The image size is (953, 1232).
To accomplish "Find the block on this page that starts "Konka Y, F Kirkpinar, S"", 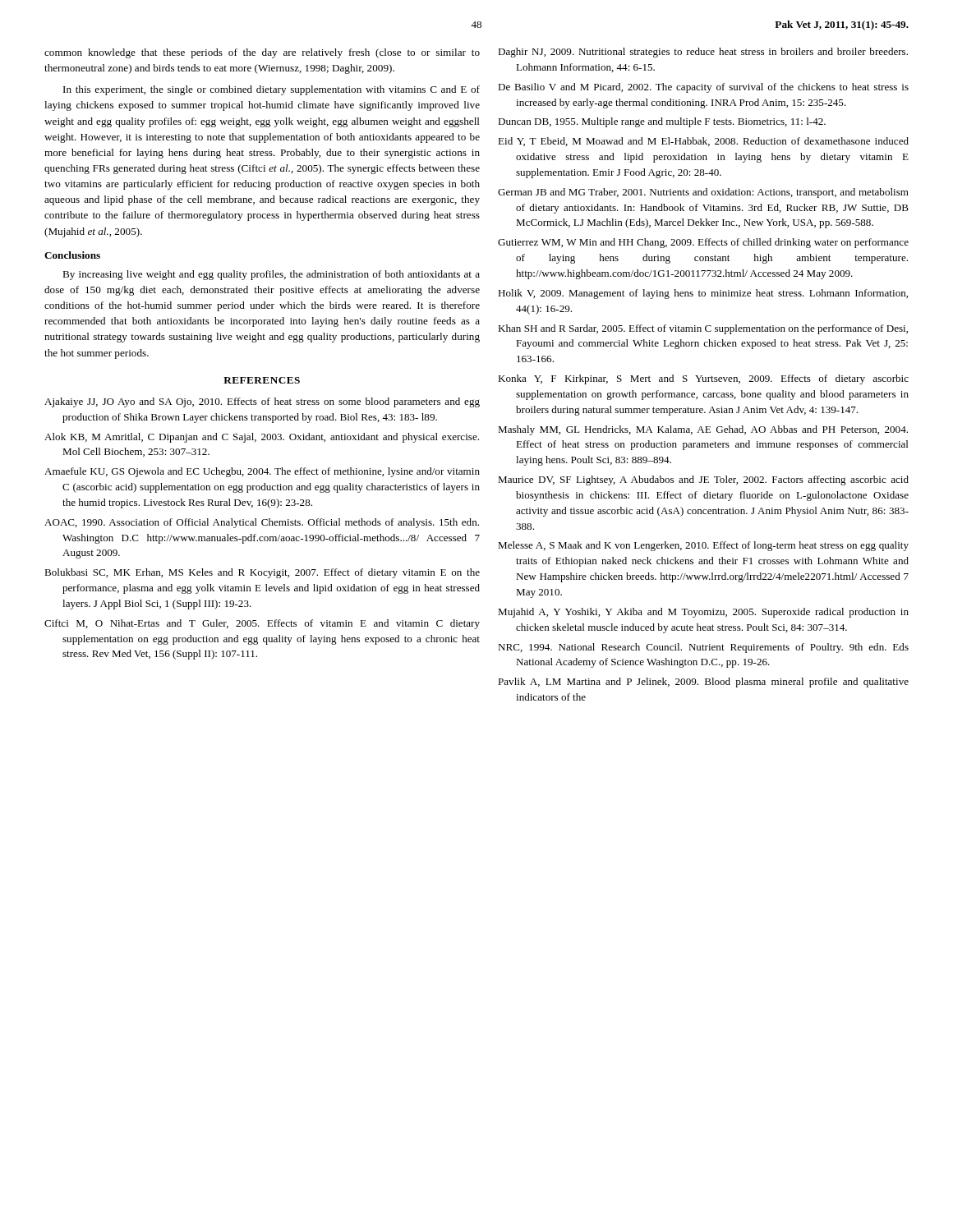I will (703, 394).
